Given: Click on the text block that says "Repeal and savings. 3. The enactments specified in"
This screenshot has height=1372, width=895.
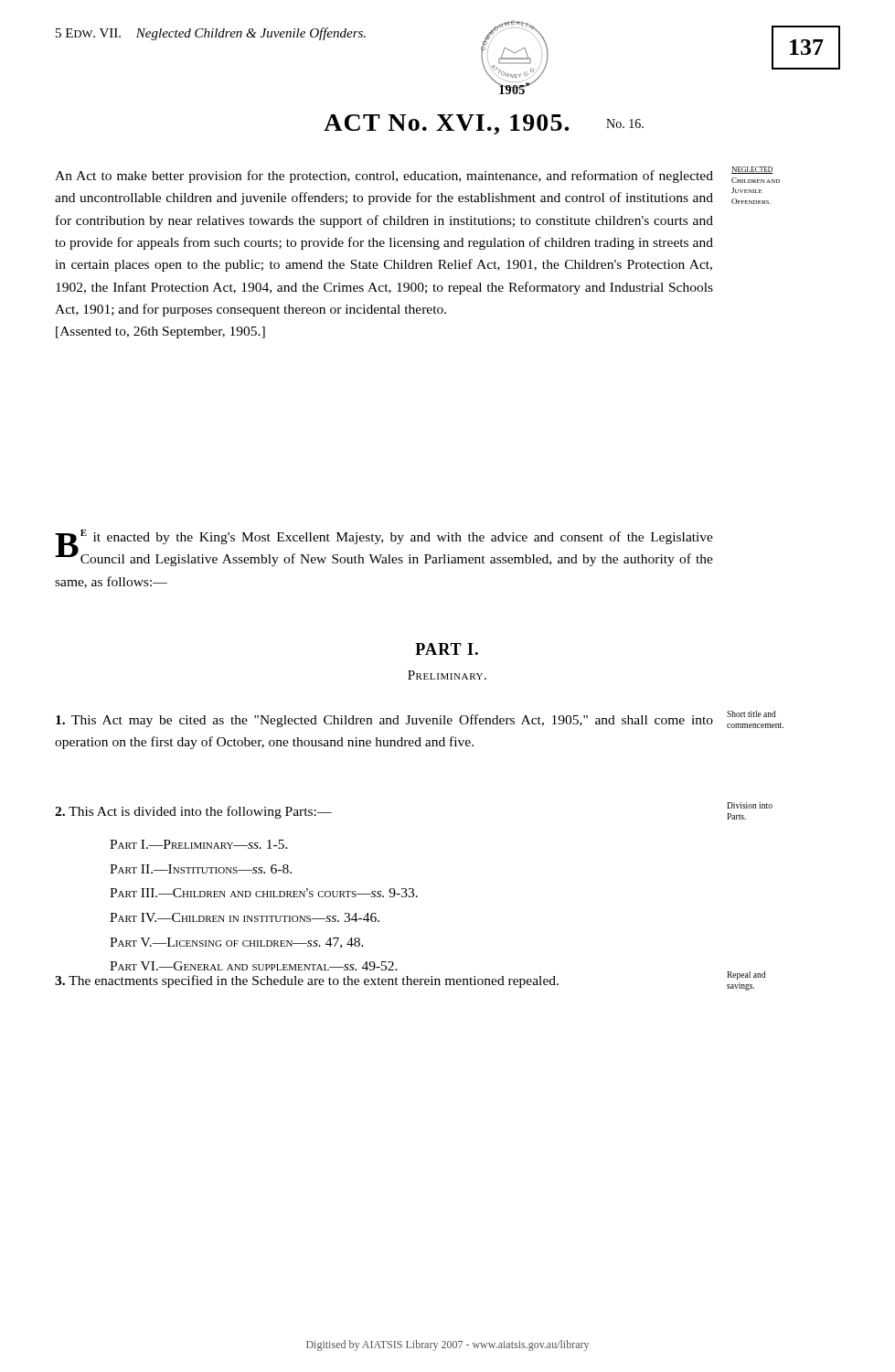Looking at the screenshot, I should tap(384, 981).
